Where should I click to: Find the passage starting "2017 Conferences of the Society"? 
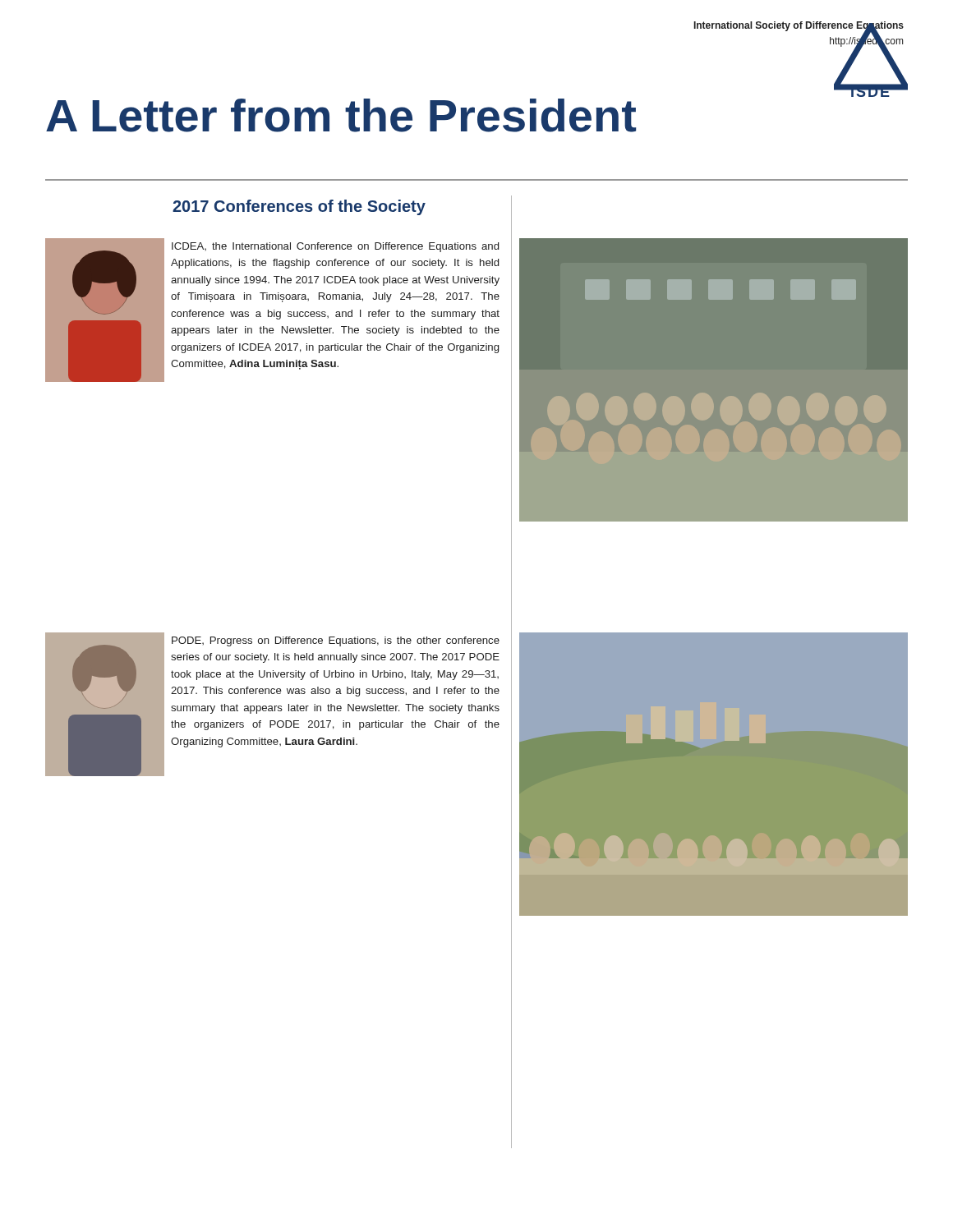(x=337, y=207)
